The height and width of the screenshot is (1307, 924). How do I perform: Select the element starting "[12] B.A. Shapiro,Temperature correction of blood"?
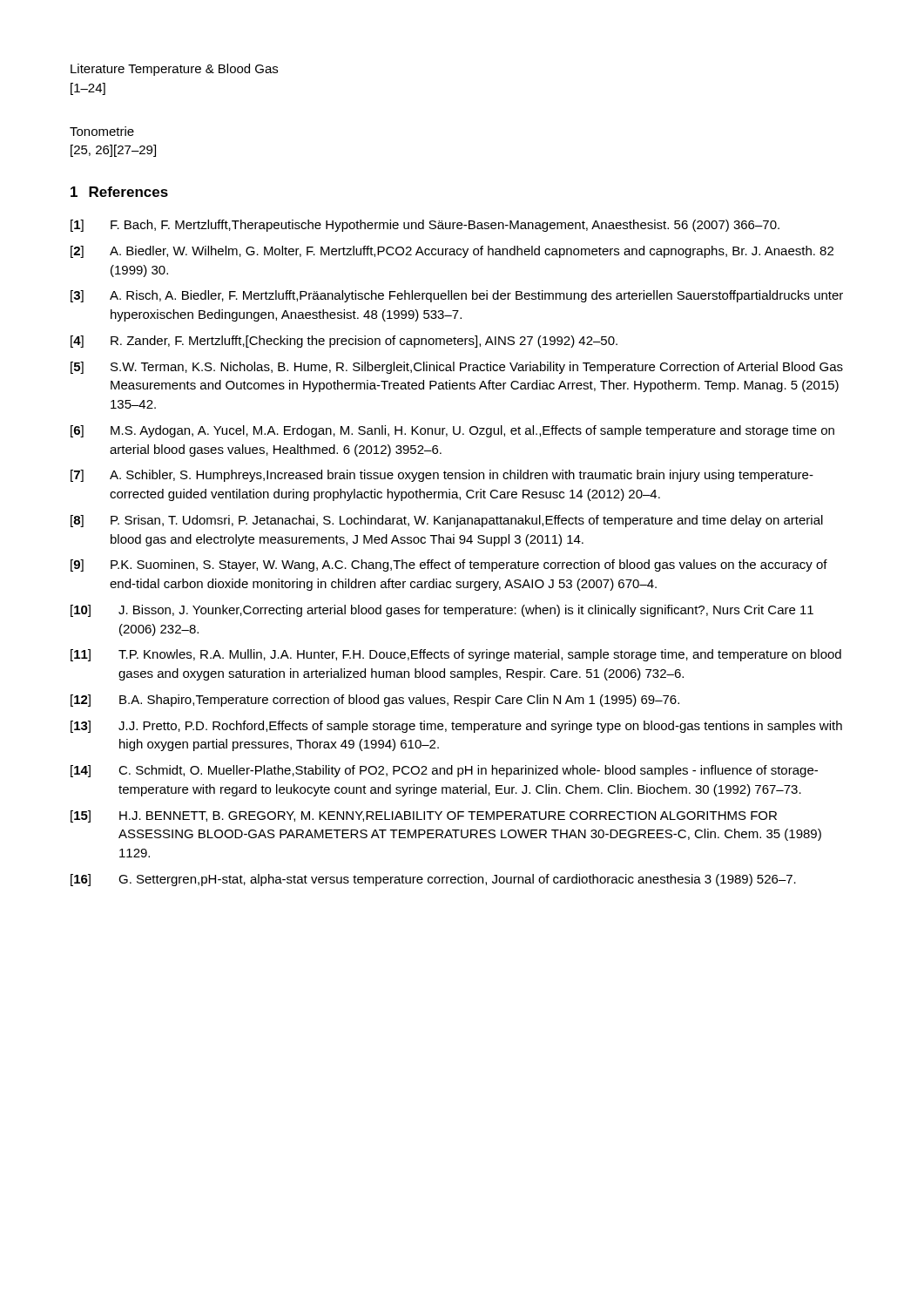tap(462, 699)
